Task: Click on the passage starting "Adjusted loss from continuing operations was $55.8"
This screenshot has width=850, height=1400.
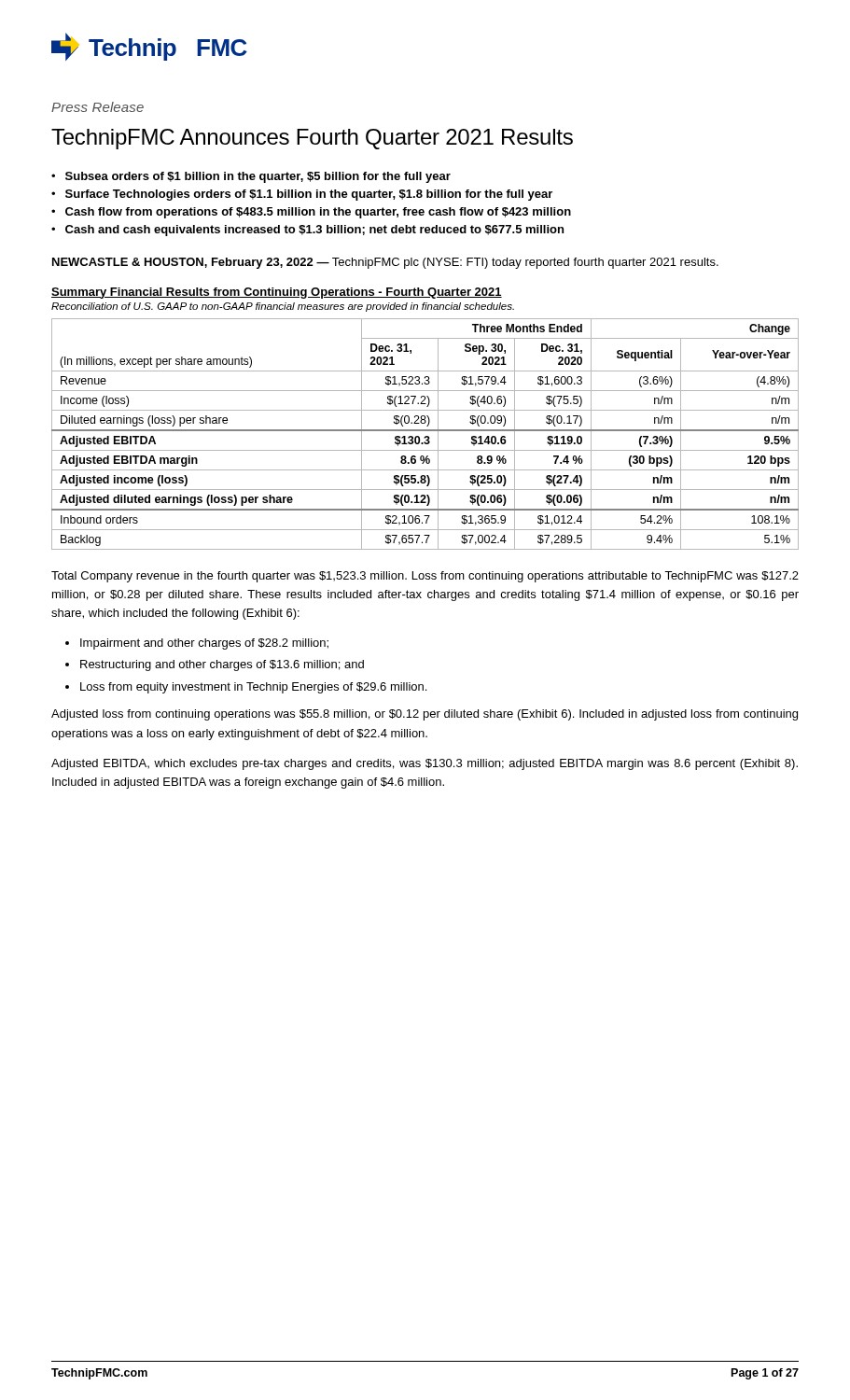Action: coord(425,723)
